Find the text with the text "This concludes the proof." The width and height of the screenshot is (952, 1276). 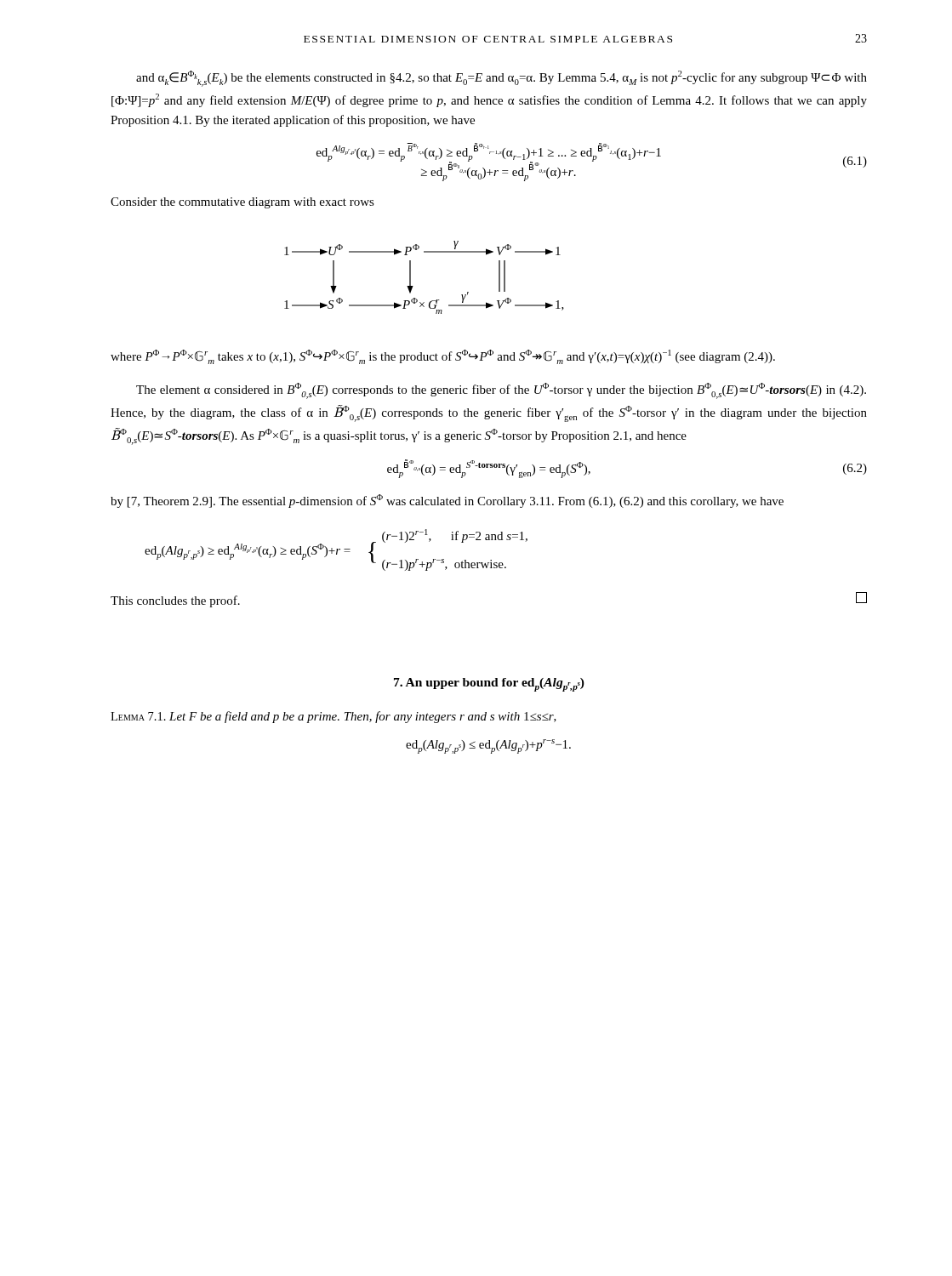[176, 599]
